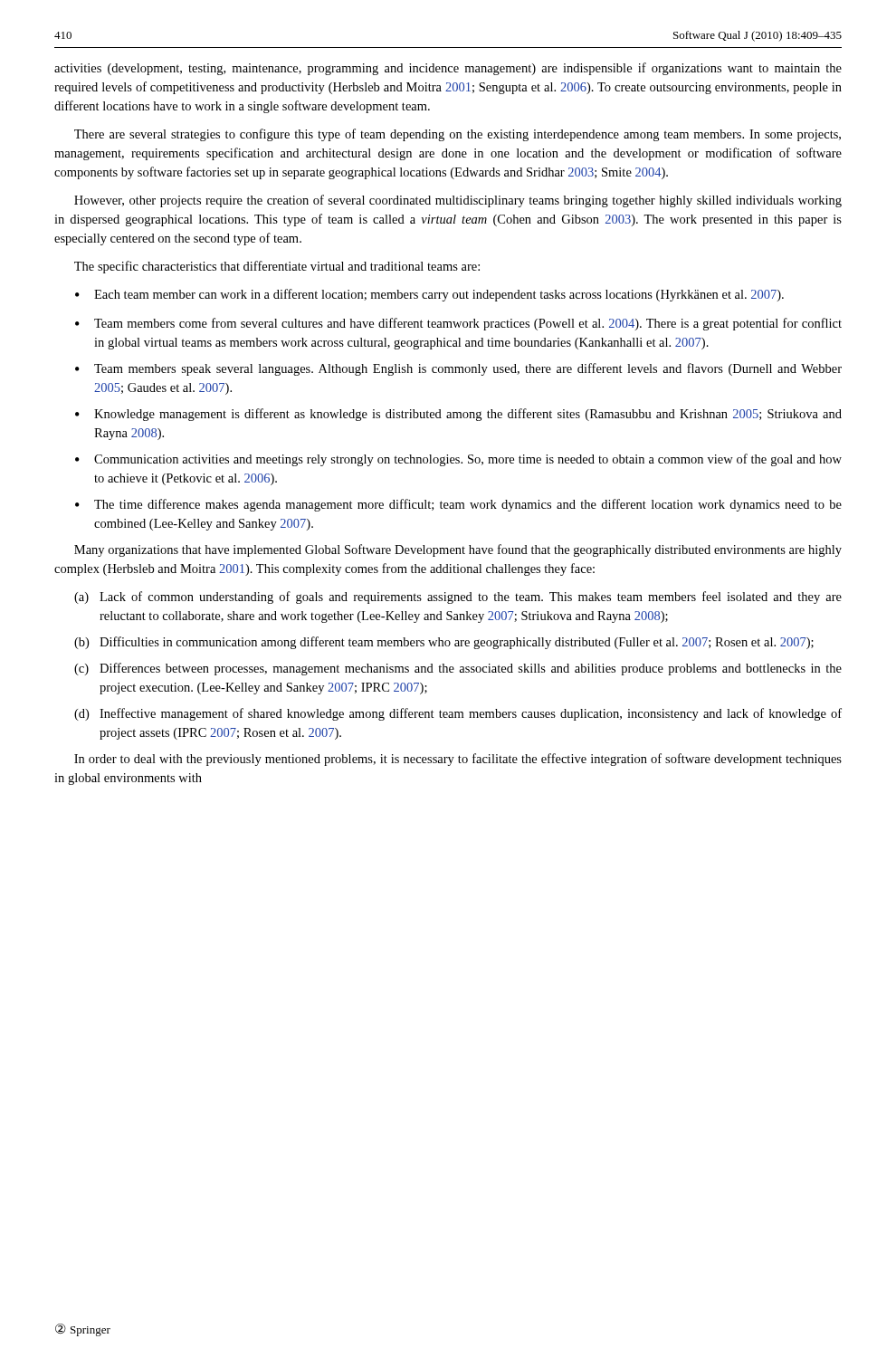Point to the text block starting "• Communication activities and meetings"
Screen dimensions: 1358x896
click(448, 469)
